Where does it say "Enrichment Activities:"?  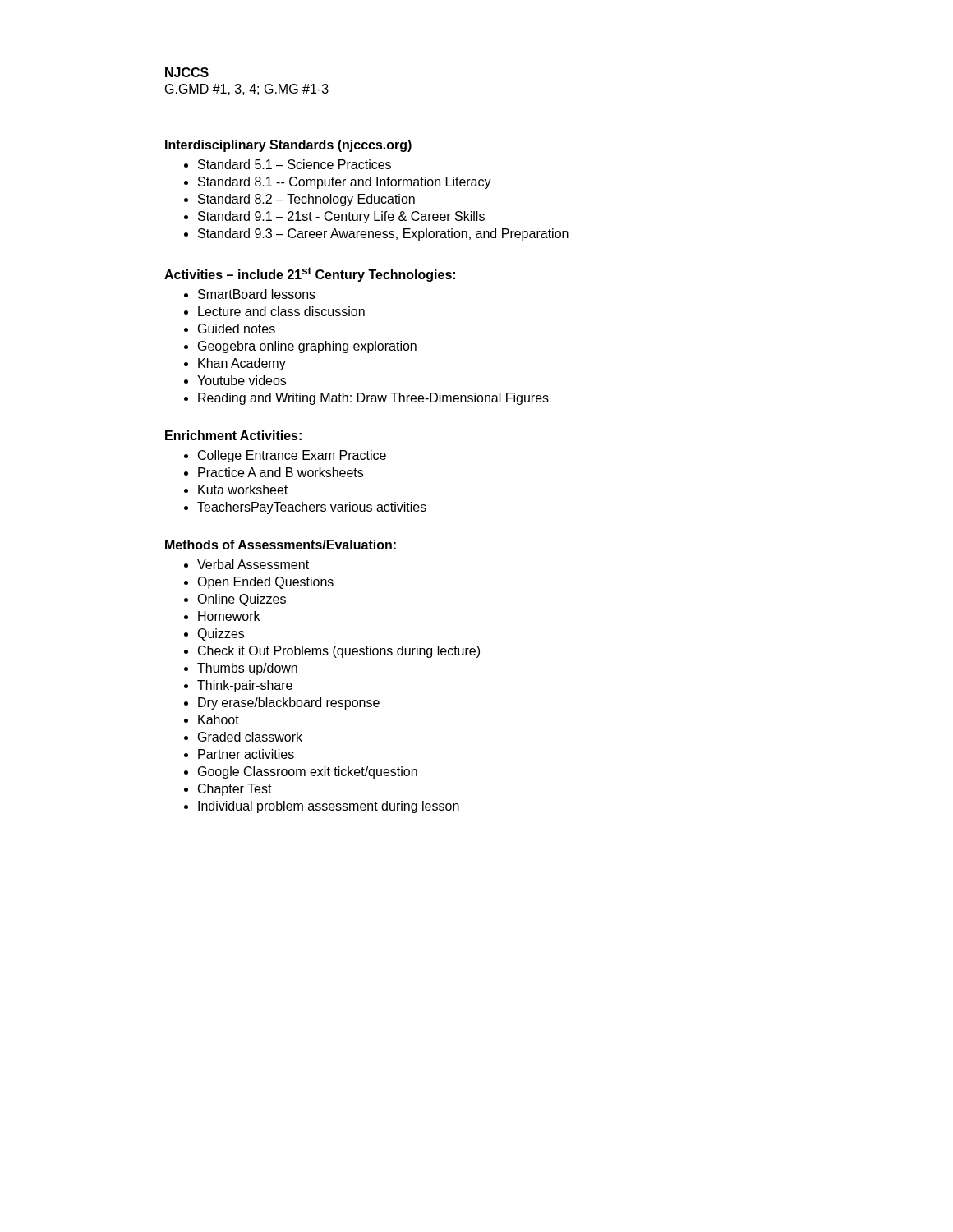tap(233, 436)
